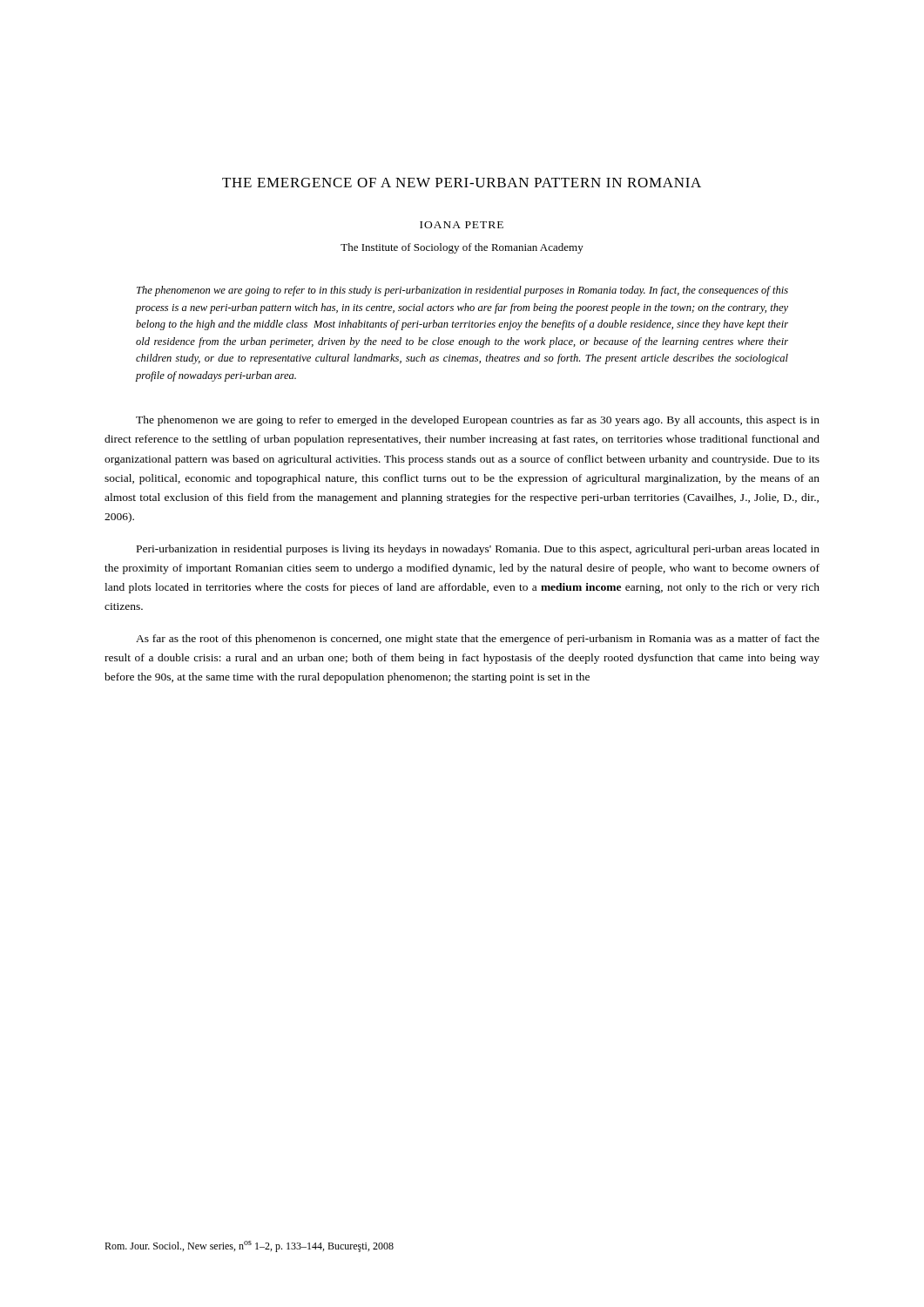Select the text with the text "IOANA PETRE"
This screenshot has height=1307, width=924.
point(462,224)
